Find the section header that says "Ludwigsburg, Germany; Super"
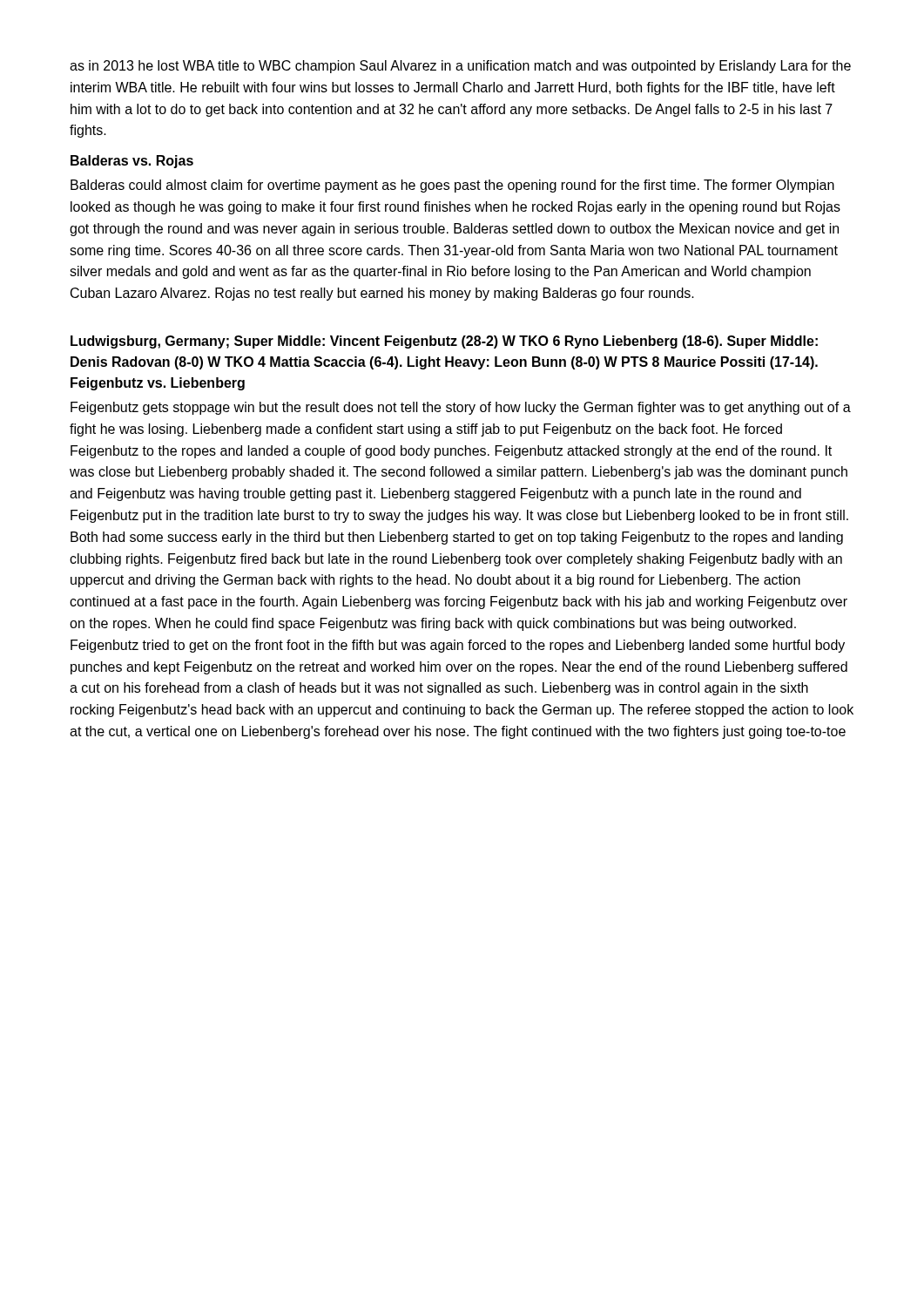The width and height of the screenshot is (924, 1307). (462, 362)
